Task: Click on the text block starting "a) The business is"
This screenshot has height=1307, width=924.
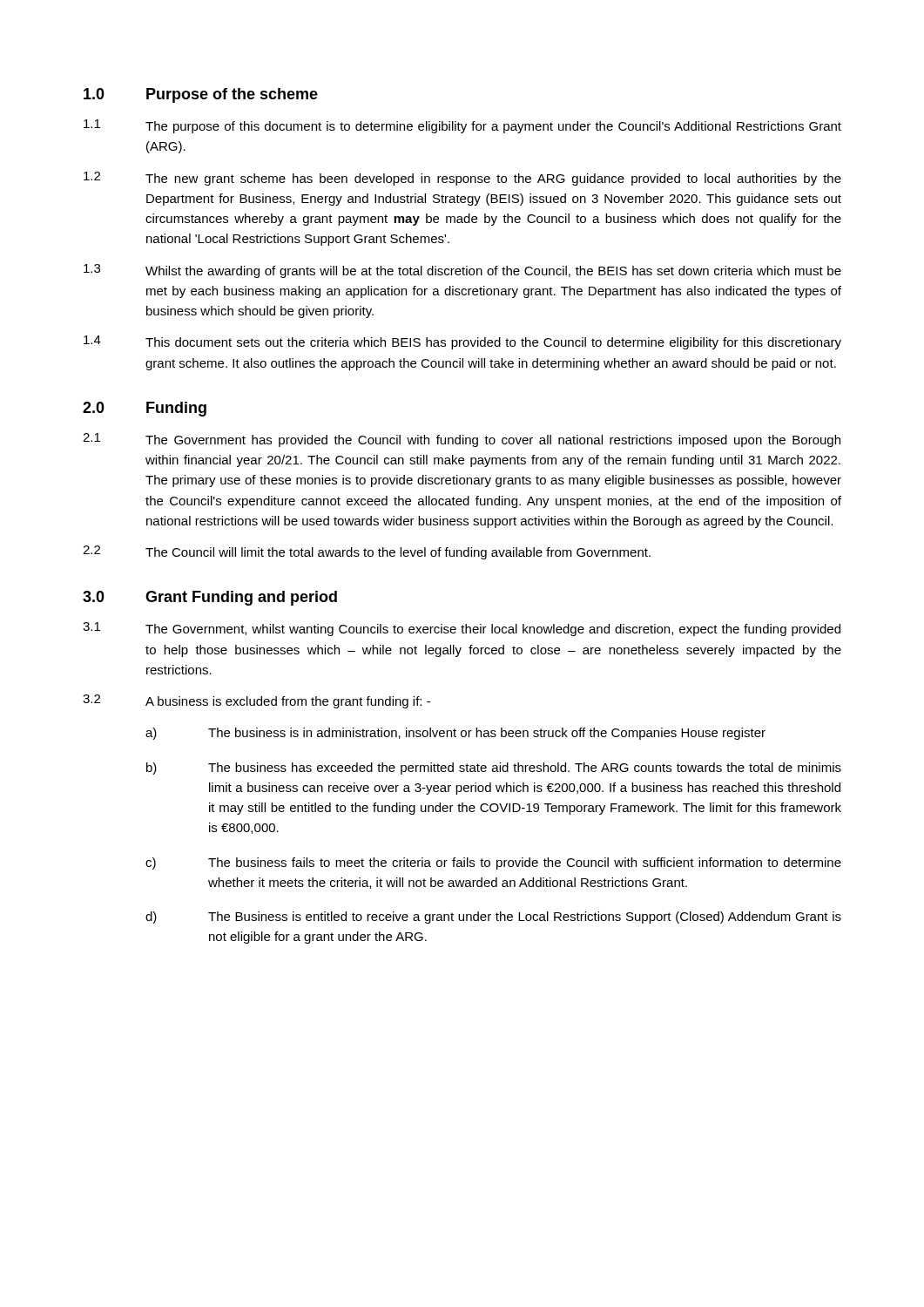Action: click(x=493, y=736)
